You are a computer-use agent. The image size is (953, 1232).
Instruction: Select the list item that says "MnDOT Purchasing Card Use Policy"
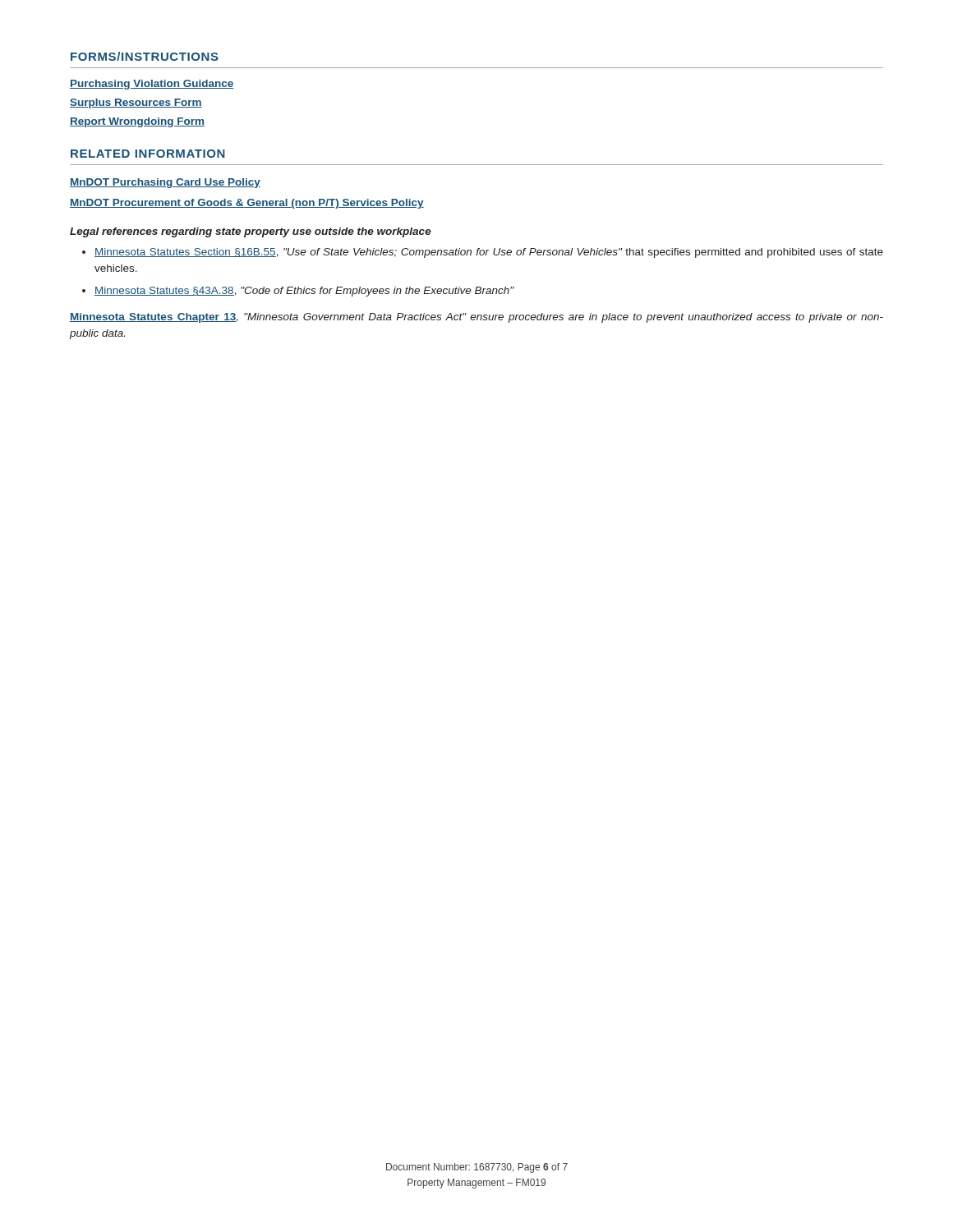pyautogui.click(x=165, y=183)
